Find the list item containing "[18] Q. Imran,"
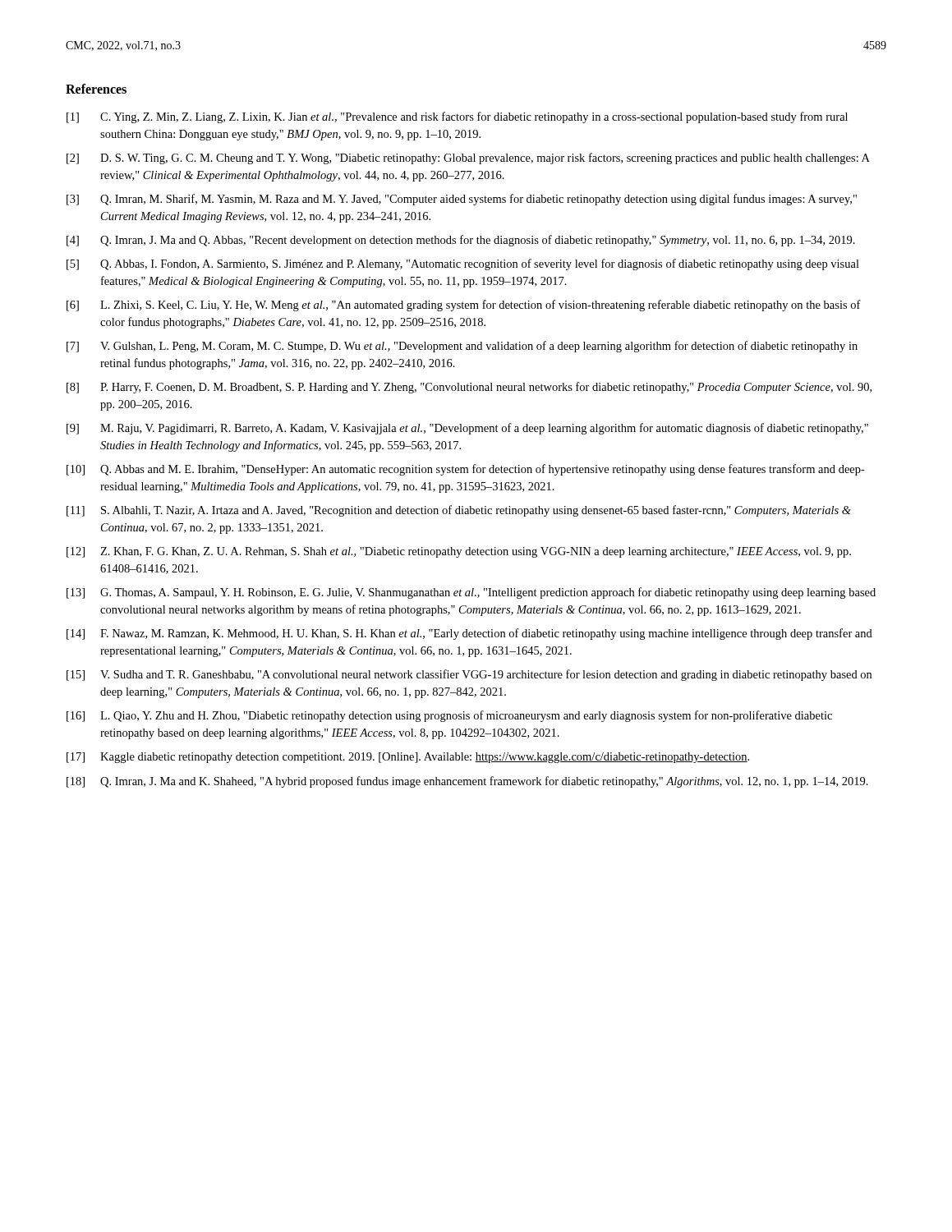This screenshot has height=1232, width=952. pos(476,781)
